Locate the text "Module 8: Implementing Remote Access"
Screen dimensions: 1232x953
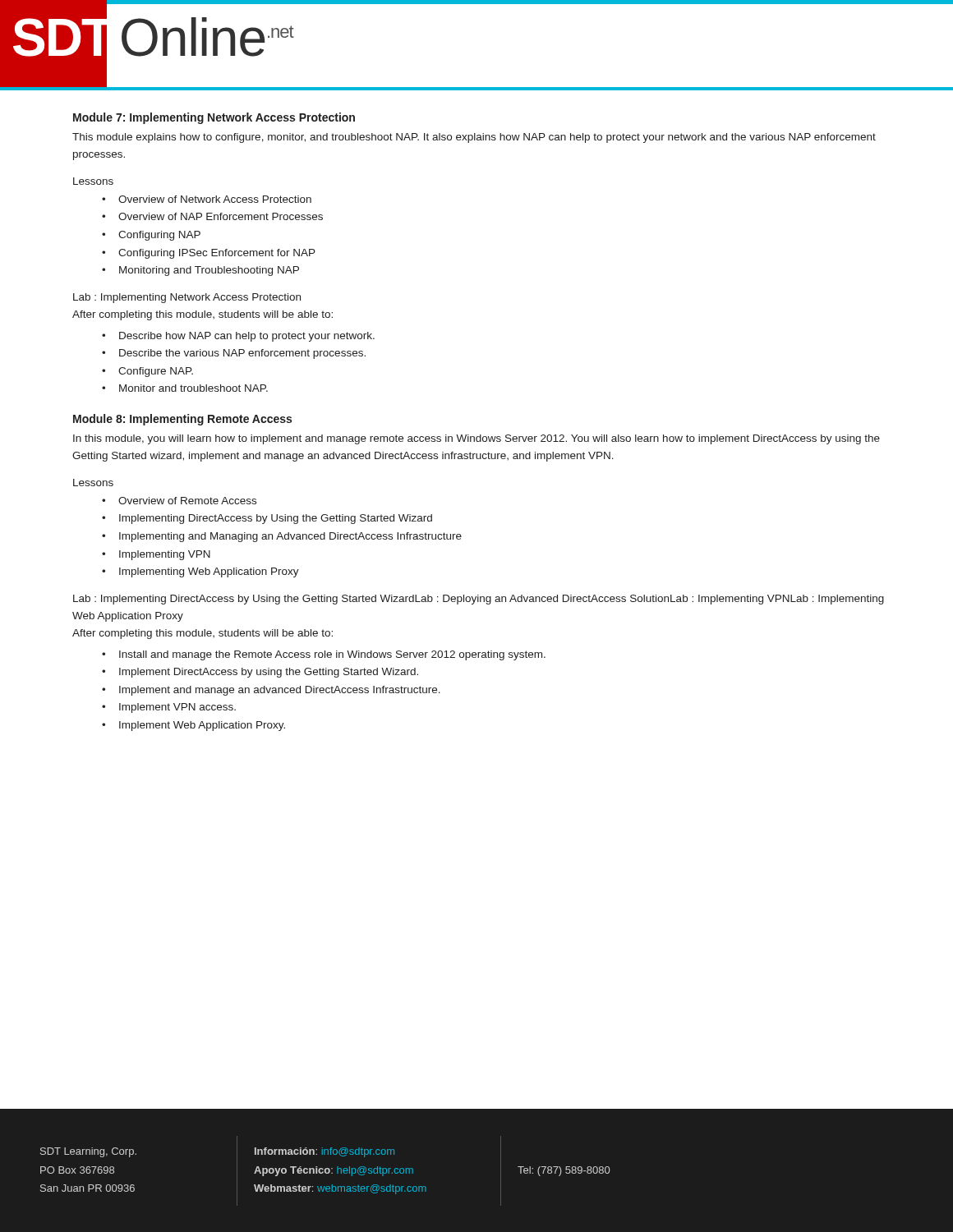click(x=182, y=419)
